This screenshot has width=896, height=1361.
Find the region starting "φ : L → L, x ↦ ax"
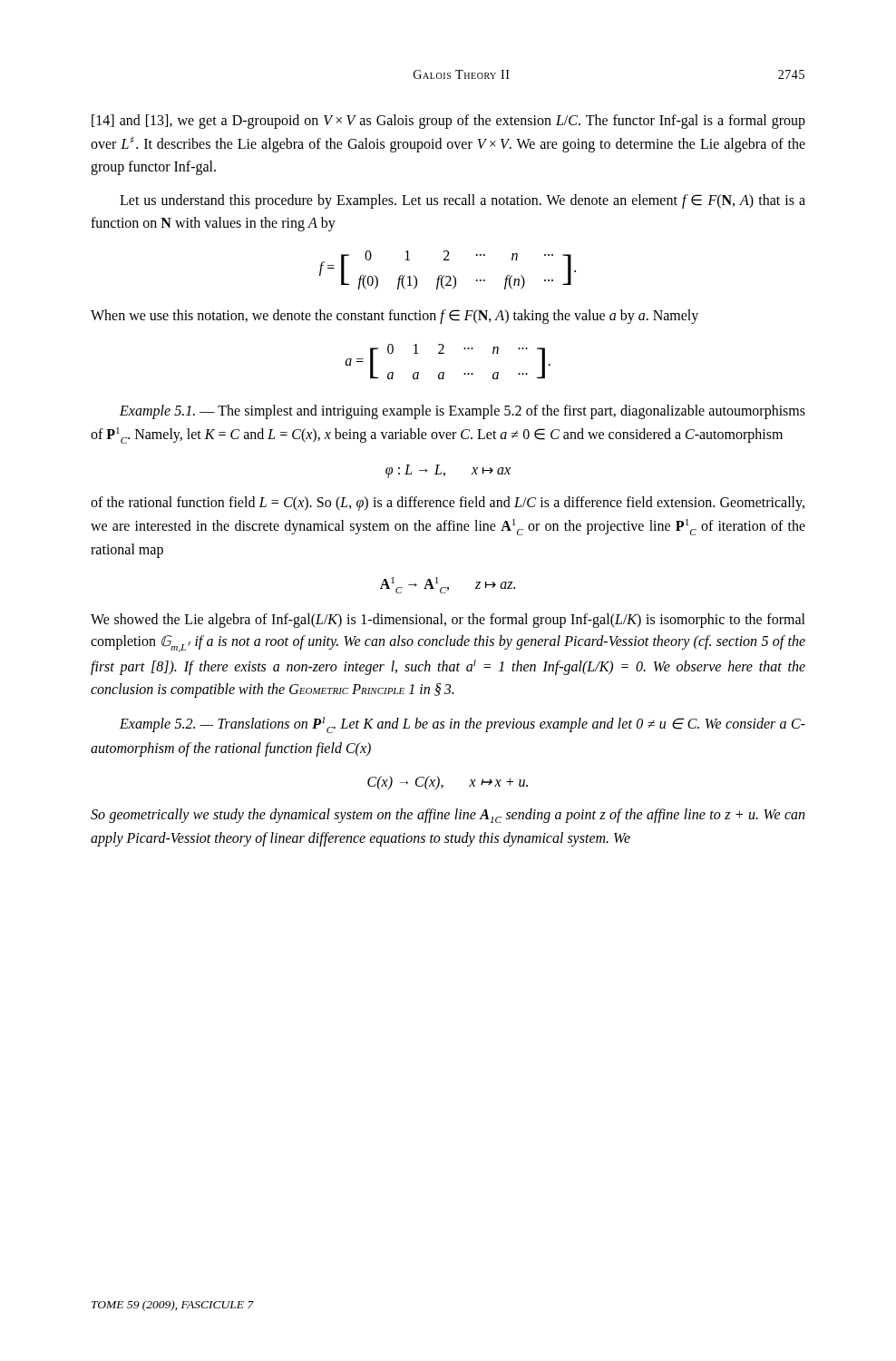tap(448, 469)
